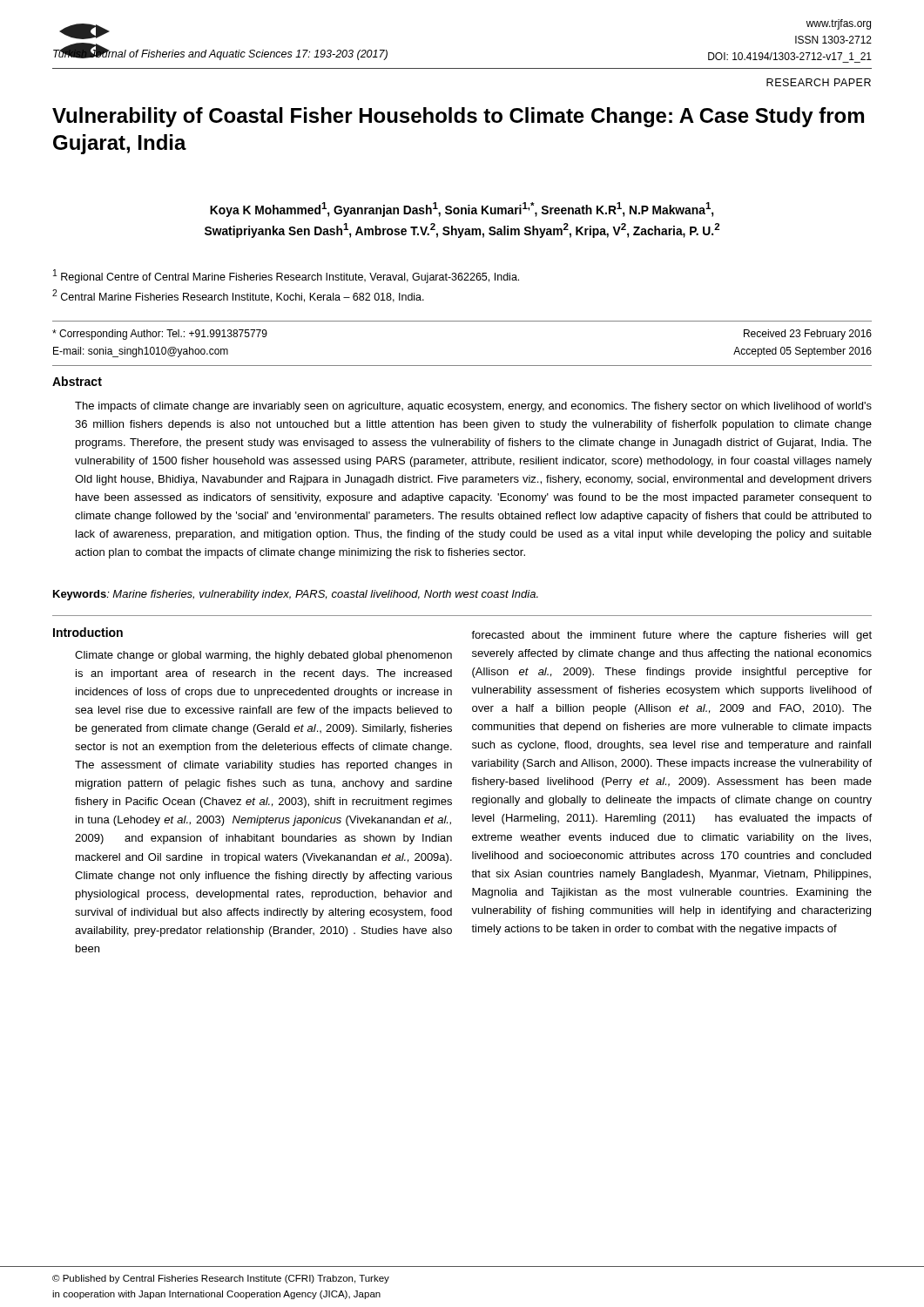Find the block on this page that starts "Climate change or global warming, the"
The height and width of the screenshot is (1307, 924).
pos(264,802)
